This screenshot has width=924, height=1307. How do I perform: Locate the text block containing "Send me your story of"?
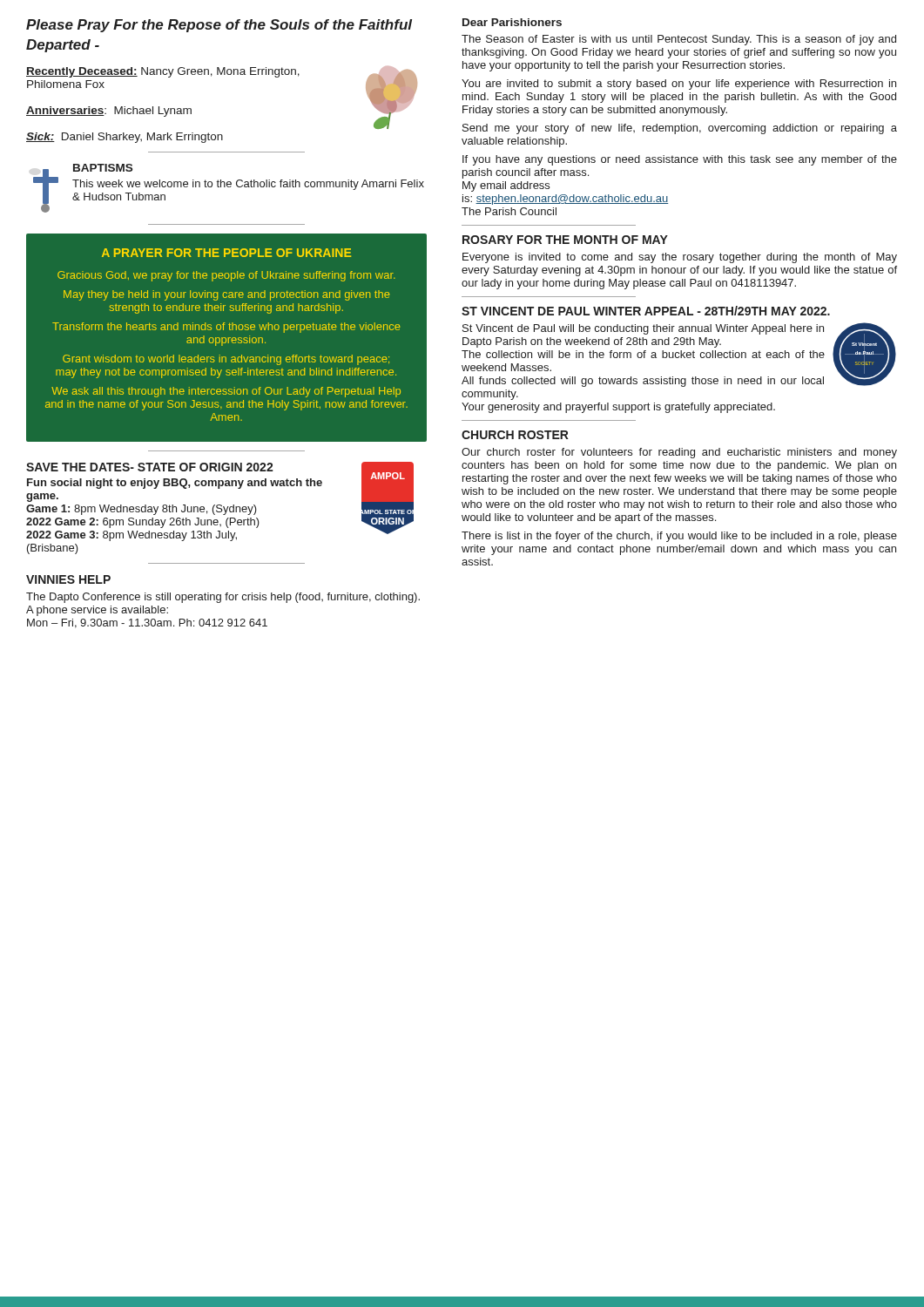(x=679, y=134)
